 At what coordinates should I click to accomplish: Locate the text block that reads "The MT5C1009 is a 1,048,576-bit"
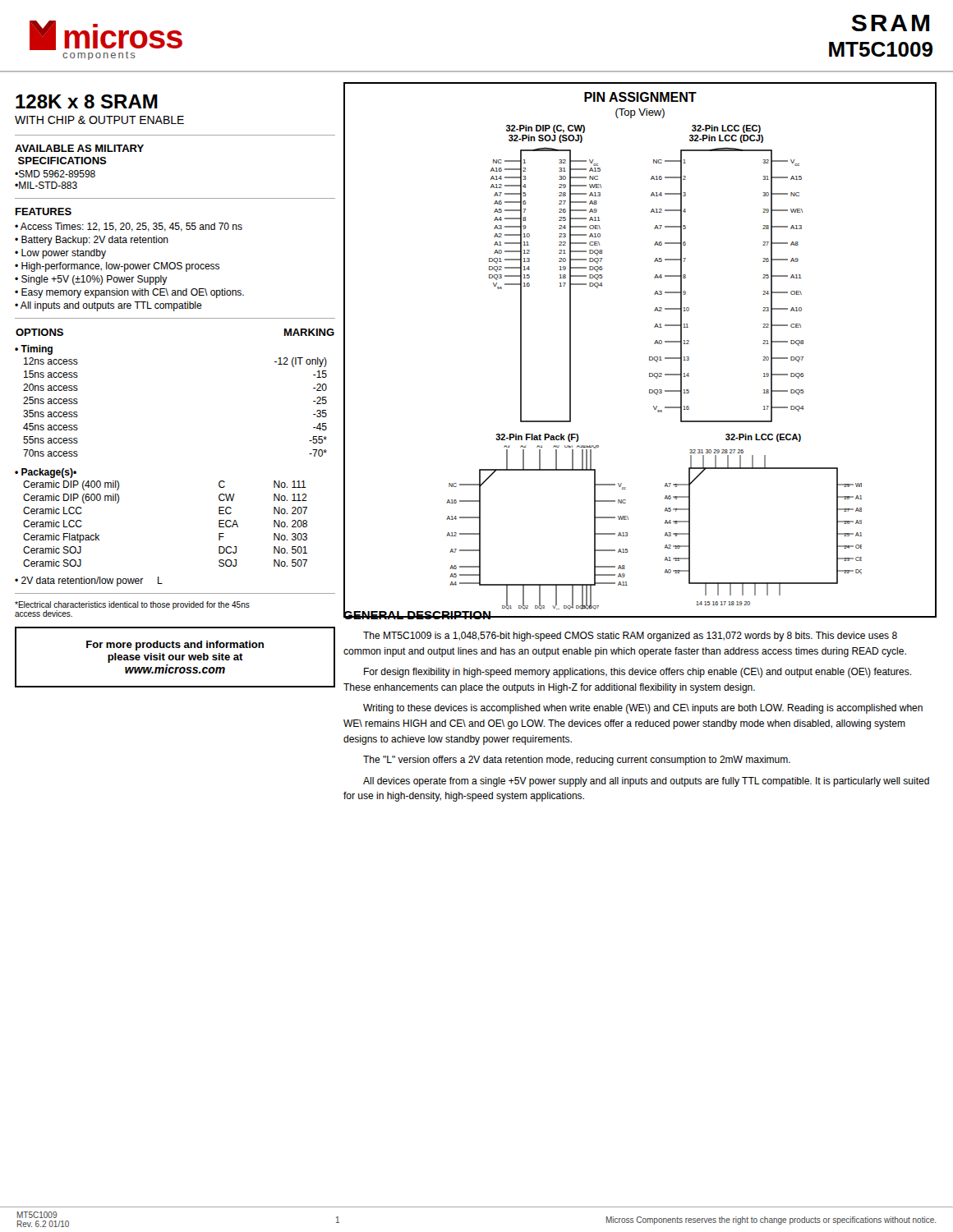click(625, 643)
